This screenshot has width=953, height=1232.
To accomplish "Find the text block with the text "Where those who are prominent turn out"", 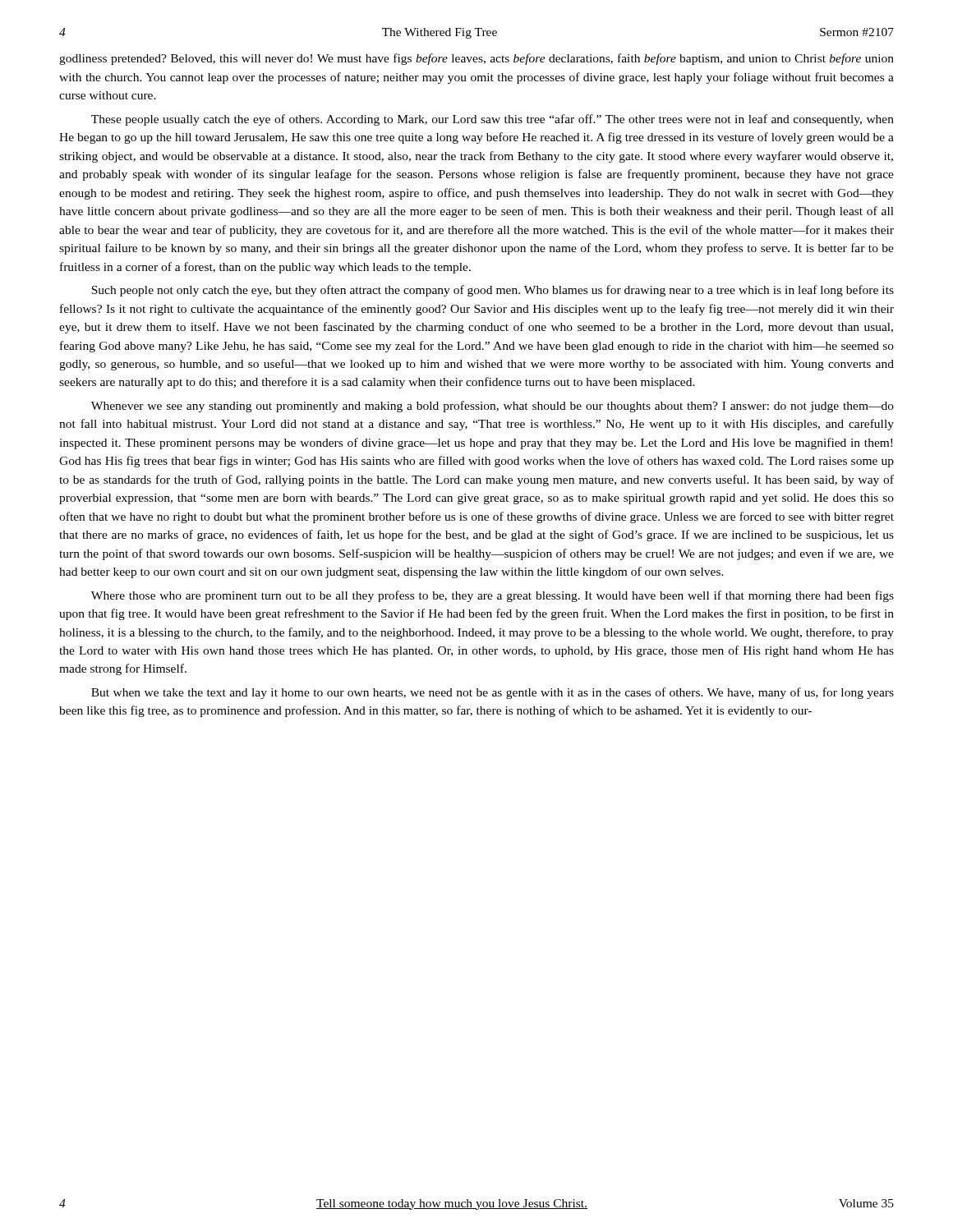I will click(x=476, y=632).
